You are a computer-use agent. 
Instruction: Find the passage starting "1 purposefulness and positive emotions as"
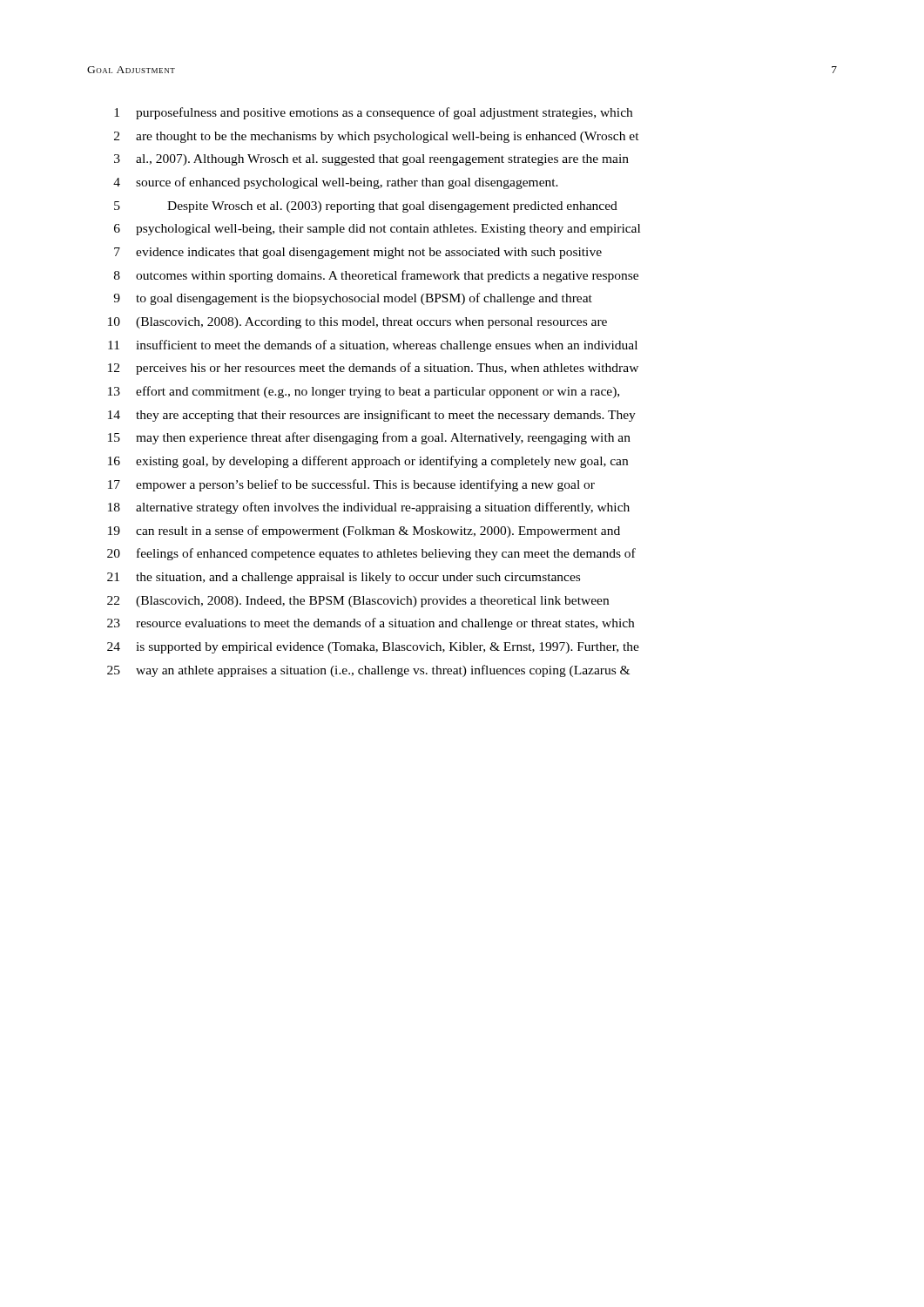coord(462,147)
